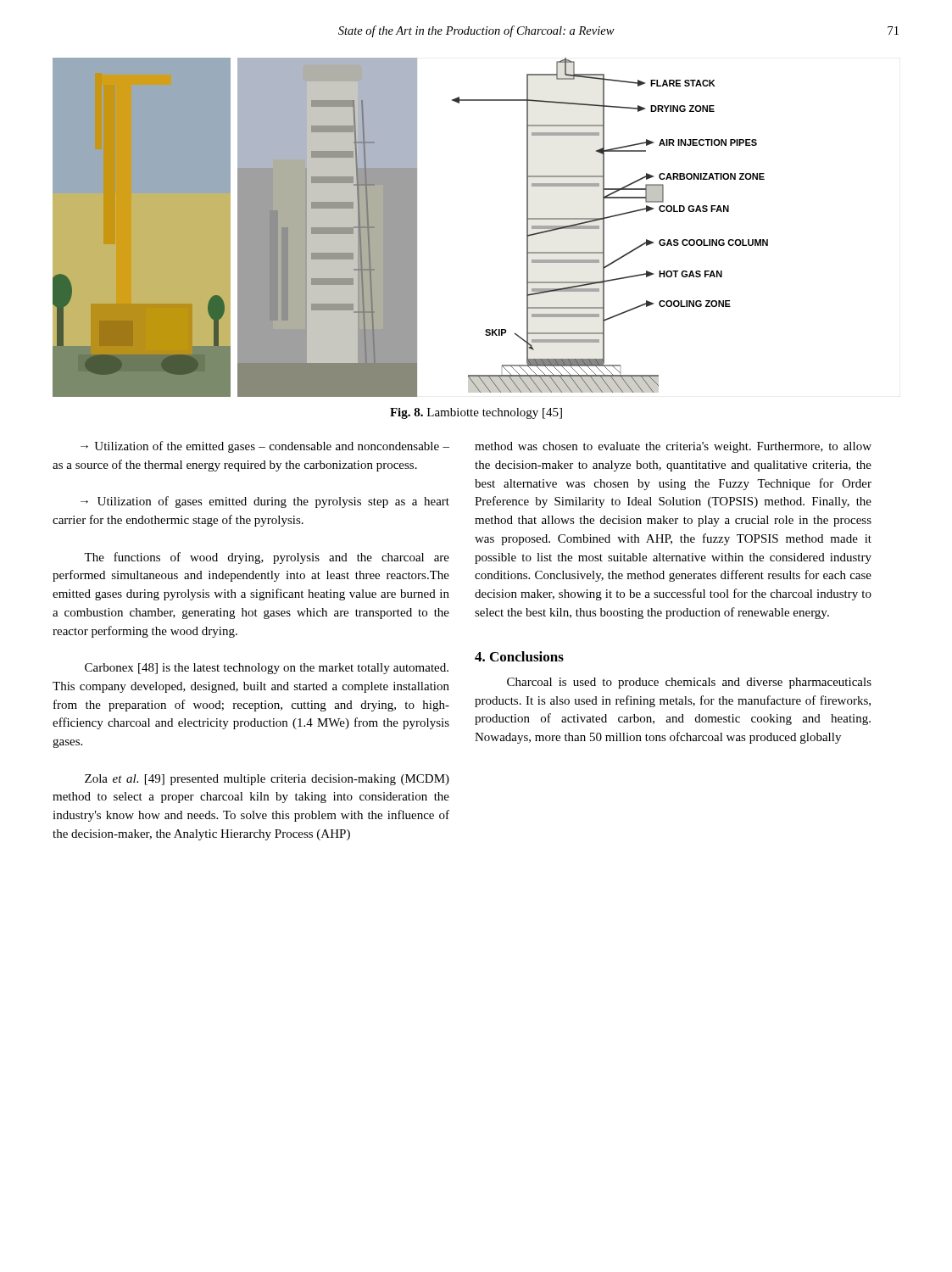Find the photo
952x1272 pixels.
click(x=476, y=227)
